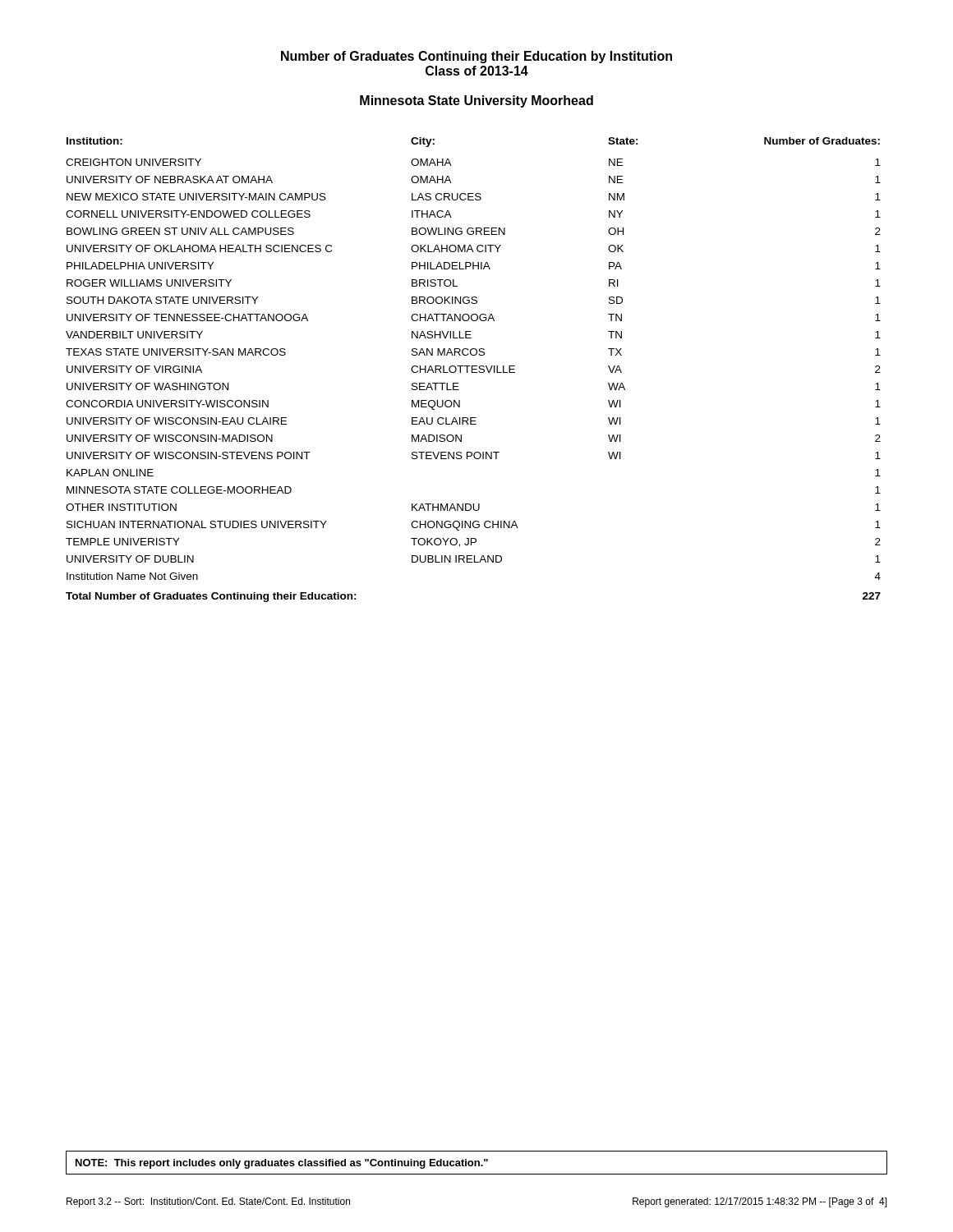Locate the title with the text "Number of Graduates Continuing"
The width and height of the screenshot is (953, 1232).
click(476, 64)
